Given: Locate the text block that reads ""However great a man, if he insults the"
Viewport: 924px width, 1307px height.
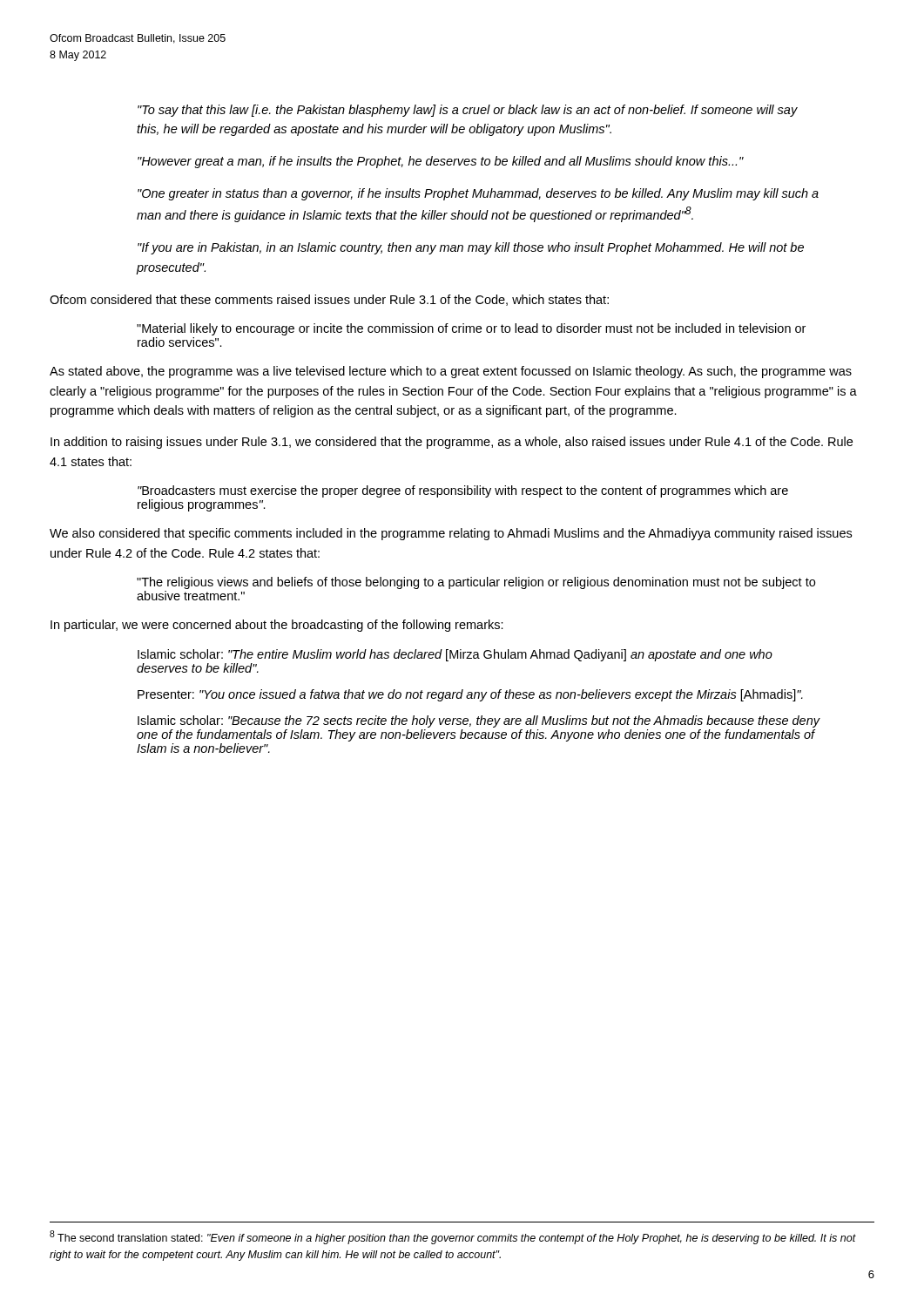Looking at the screenshot, I should (x=479, y=161).
